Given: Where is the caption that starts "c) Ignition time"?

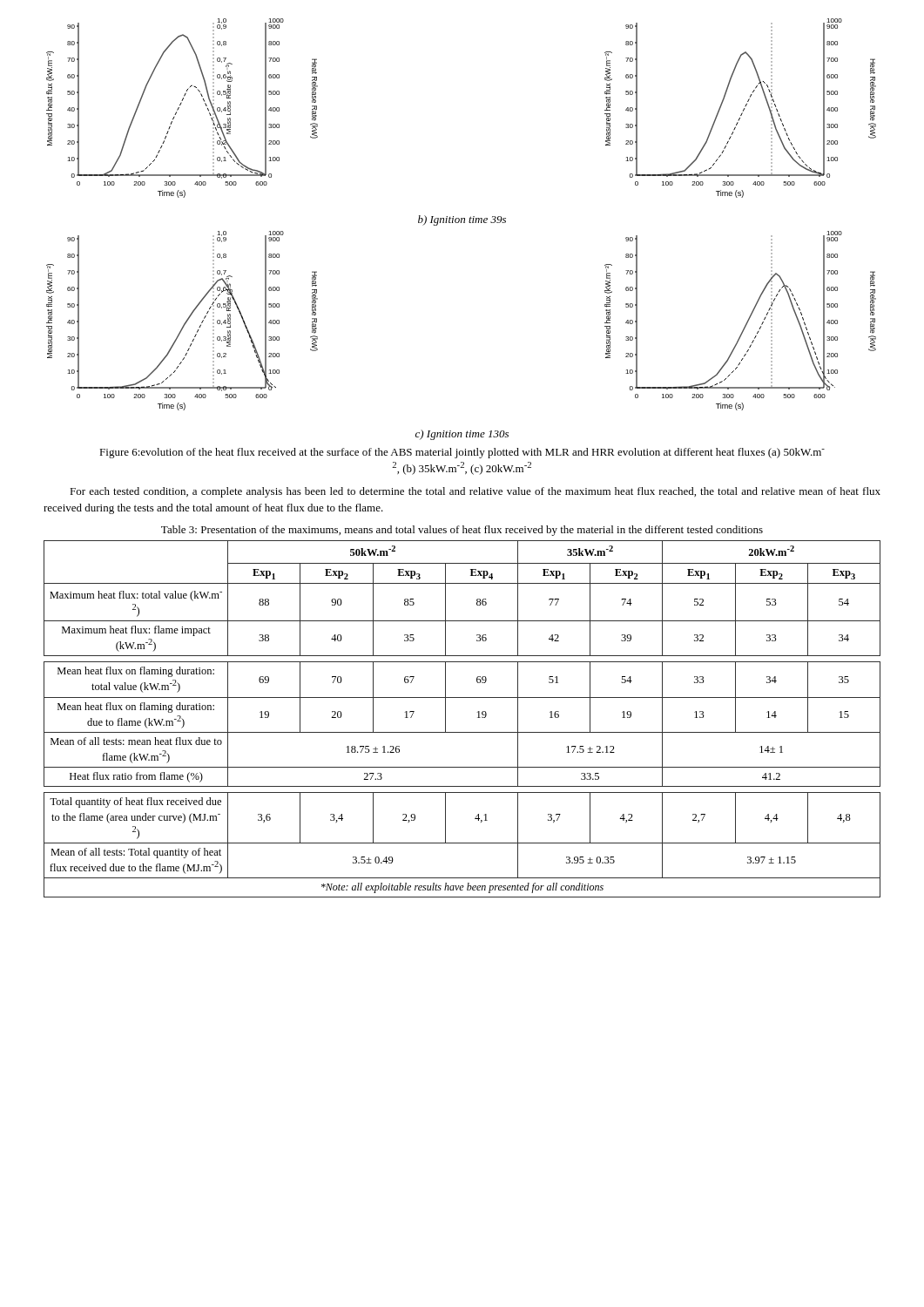Looking at the screenshot, I should pos(462,434).
